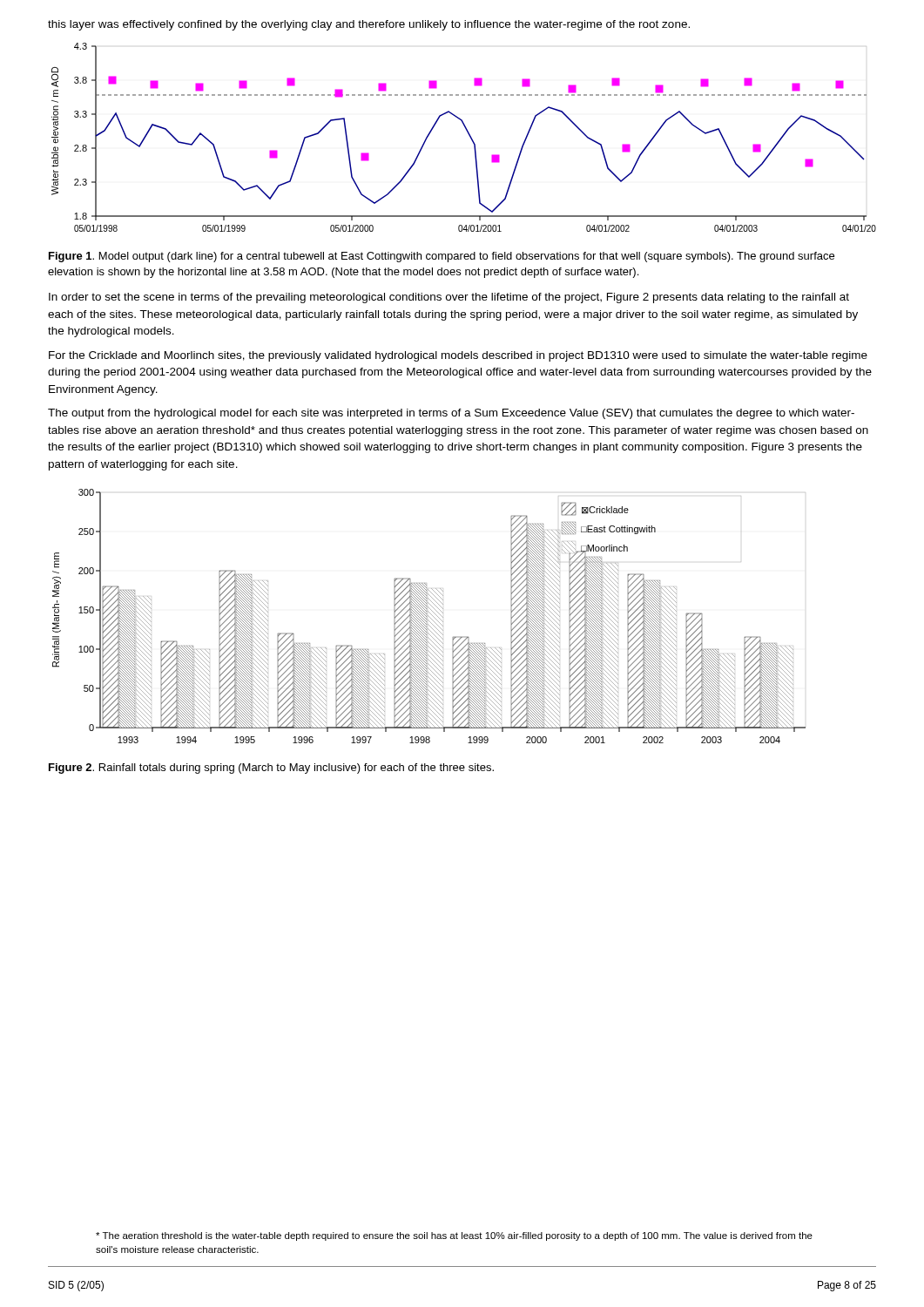The height and width of the screenshot is (1307, 924).
Task: Find the block on this page that starts "The aeration threshold is the water-table depth required"
Action: 462,1242
